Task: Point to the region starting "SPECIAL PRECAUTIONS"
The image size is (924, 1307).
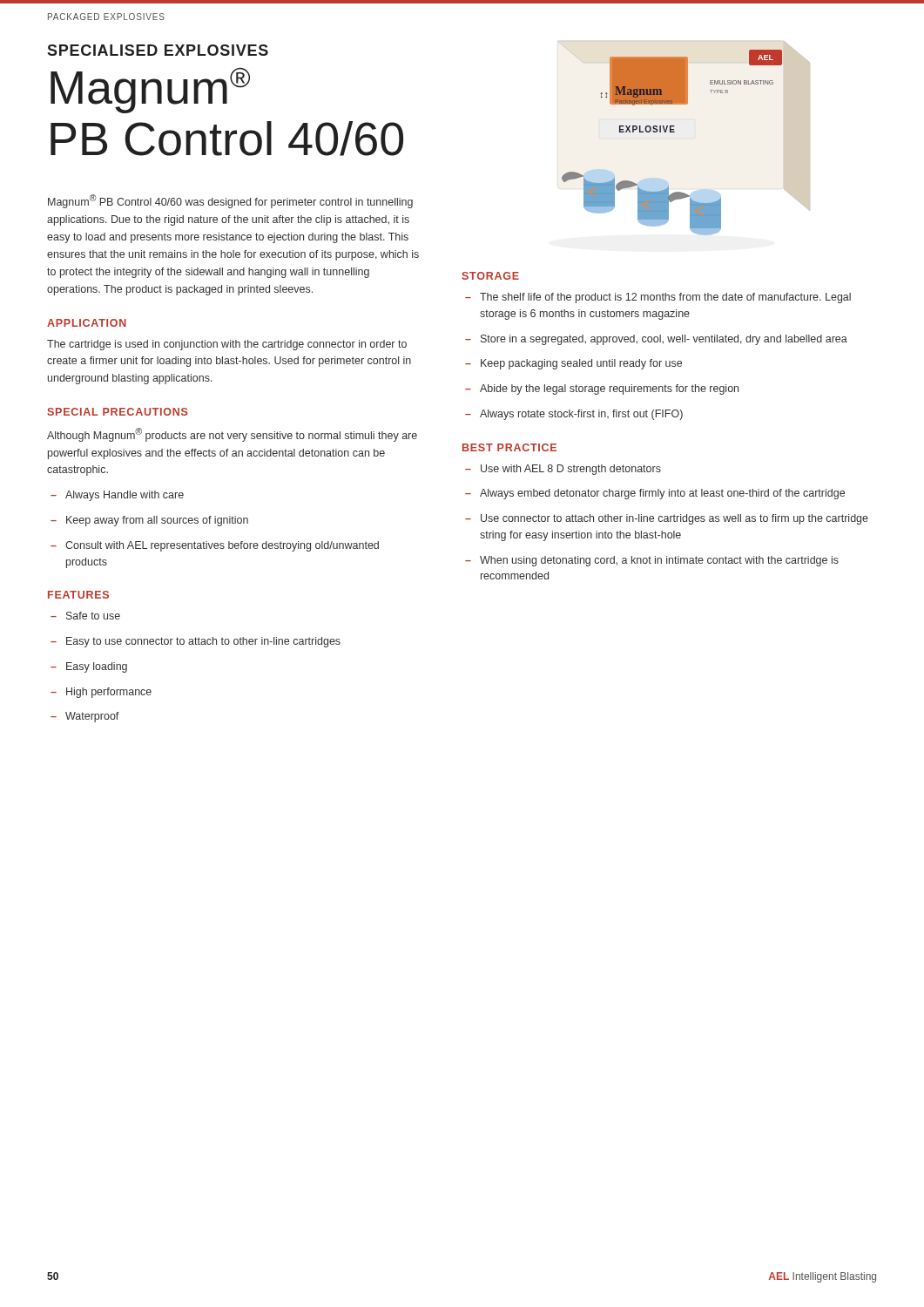Action: [118, 412]
